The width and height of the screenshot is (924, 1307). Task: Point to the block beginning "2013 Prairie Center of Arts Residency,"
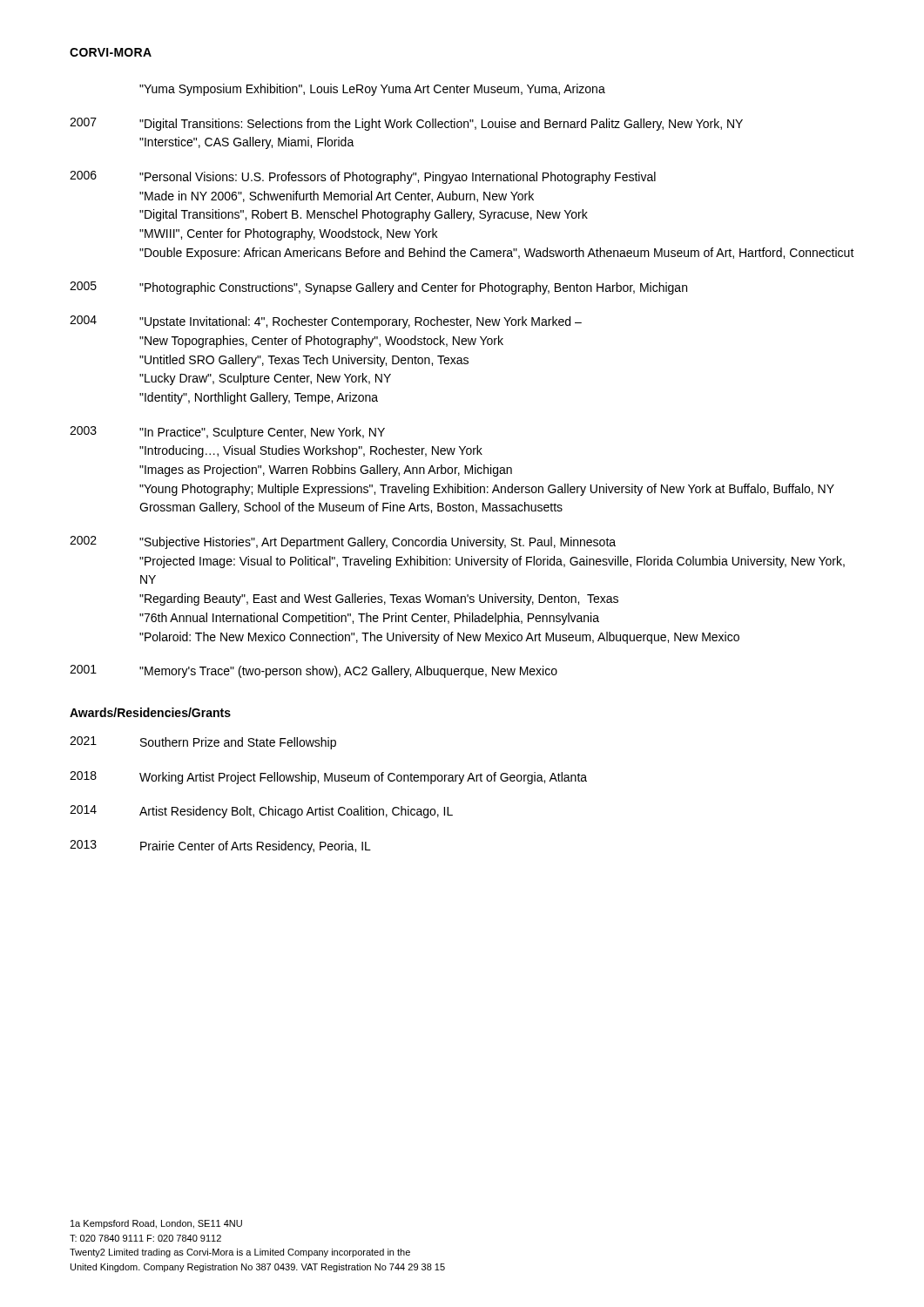[x=220, y=847]
